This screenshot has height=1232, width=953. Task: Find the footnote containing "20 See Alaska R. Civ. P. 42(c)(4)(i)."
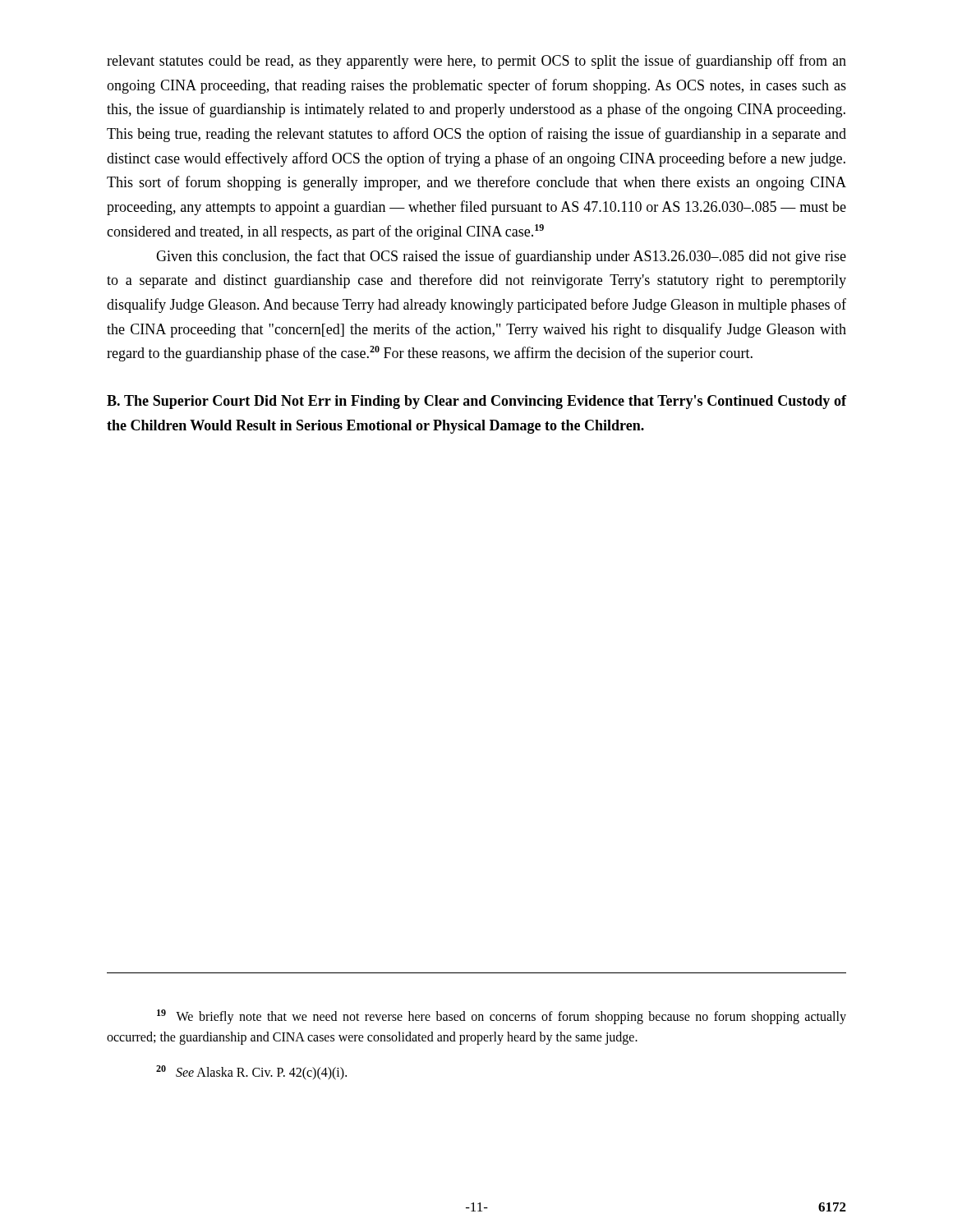coord(251,1073)
